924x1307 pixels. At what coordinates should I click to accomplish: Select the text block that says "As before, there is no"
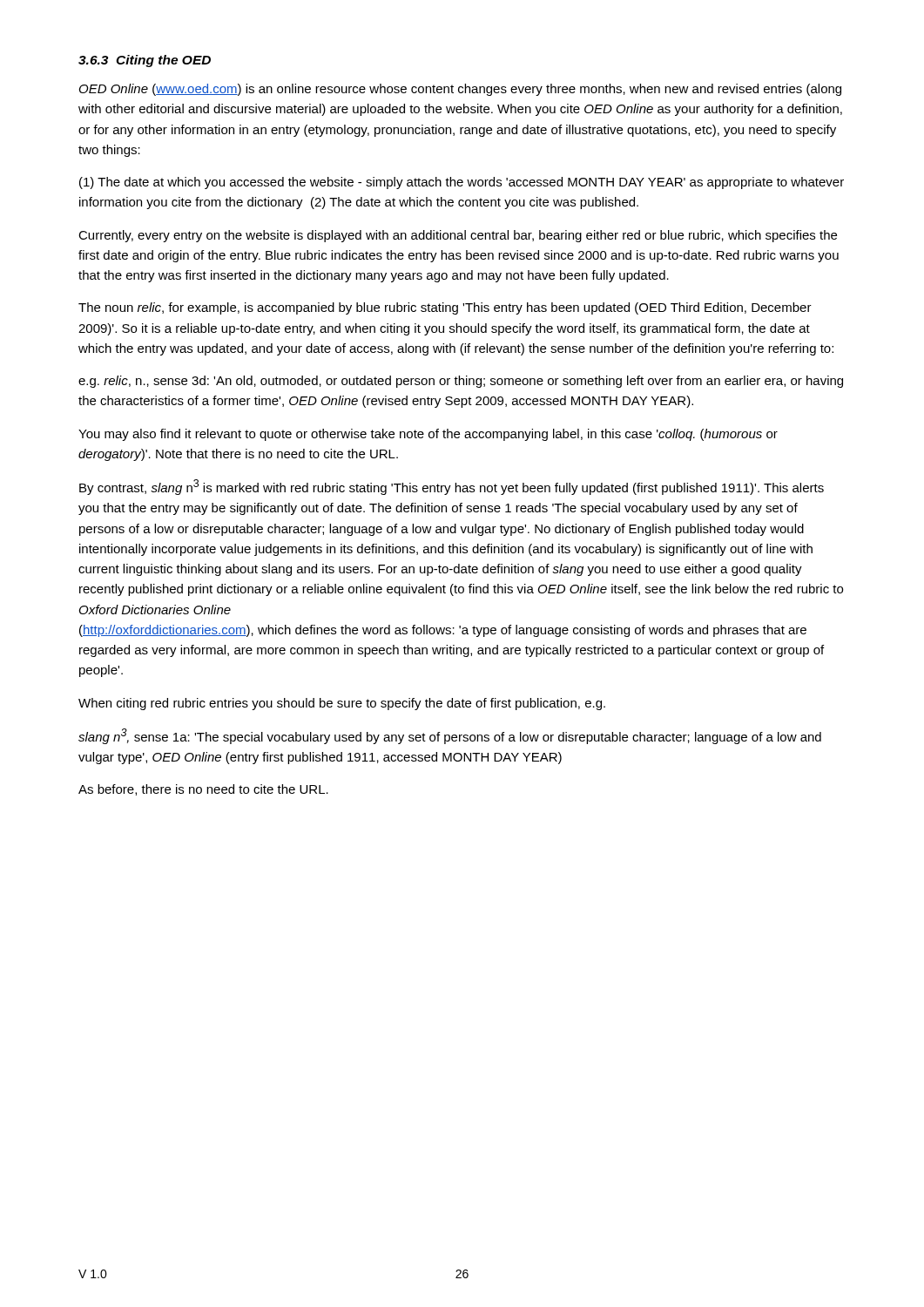point(204,789)
